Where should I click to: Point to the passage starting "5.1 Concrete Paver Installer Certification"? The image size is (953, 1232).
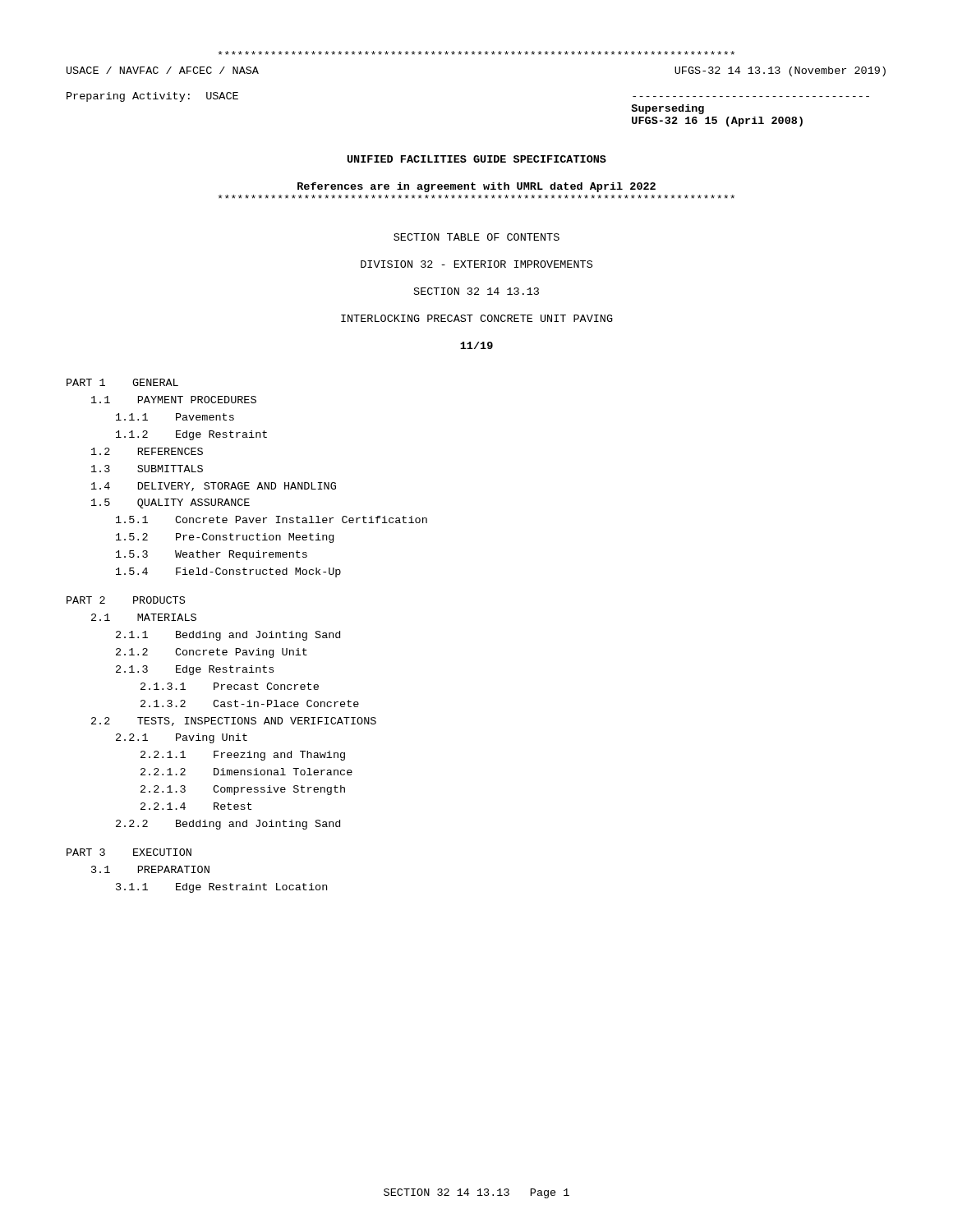tap(271, 521)
